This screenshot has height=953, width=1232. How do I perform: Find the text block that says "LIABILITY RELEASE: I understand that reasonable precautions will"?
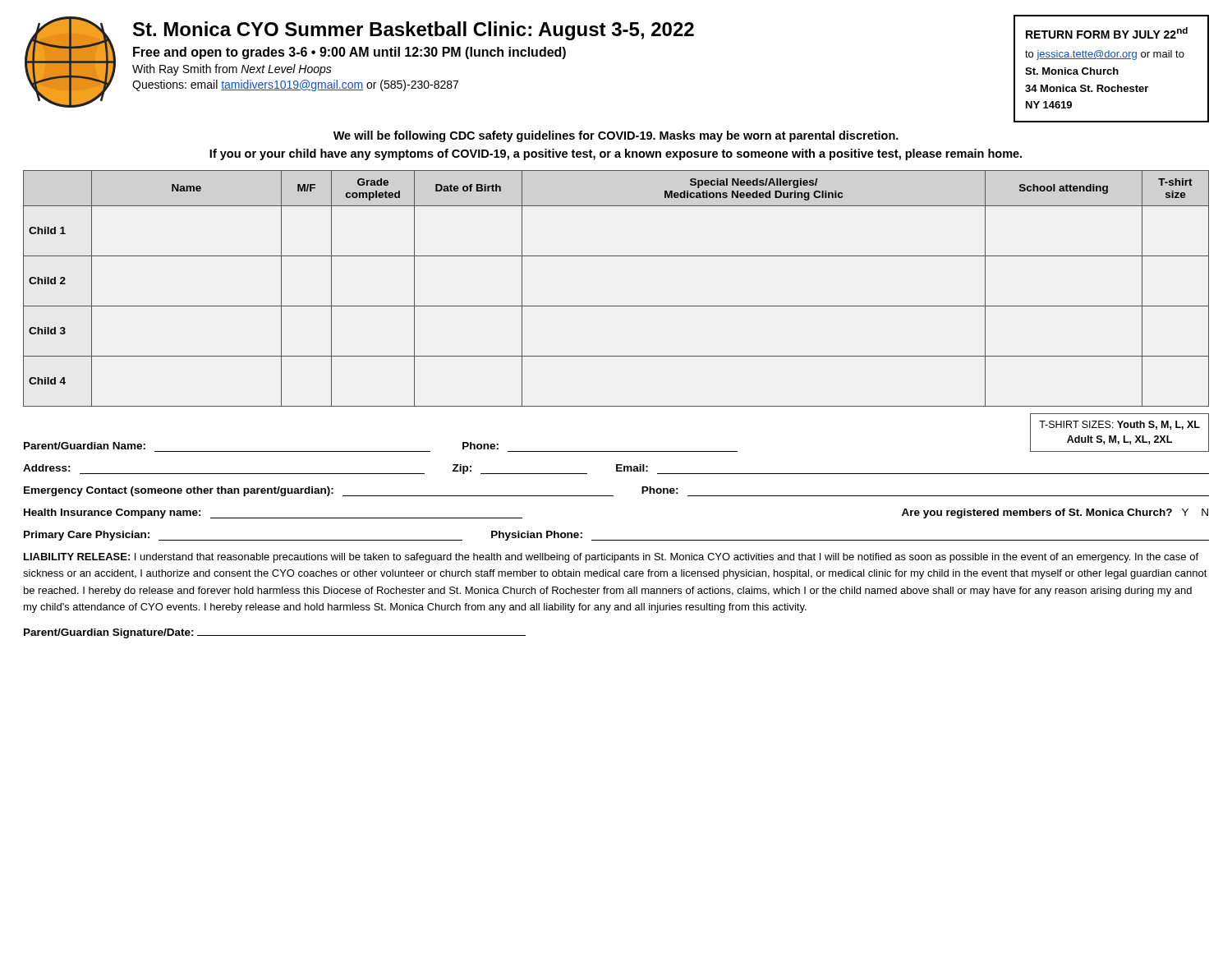[615, 582]
